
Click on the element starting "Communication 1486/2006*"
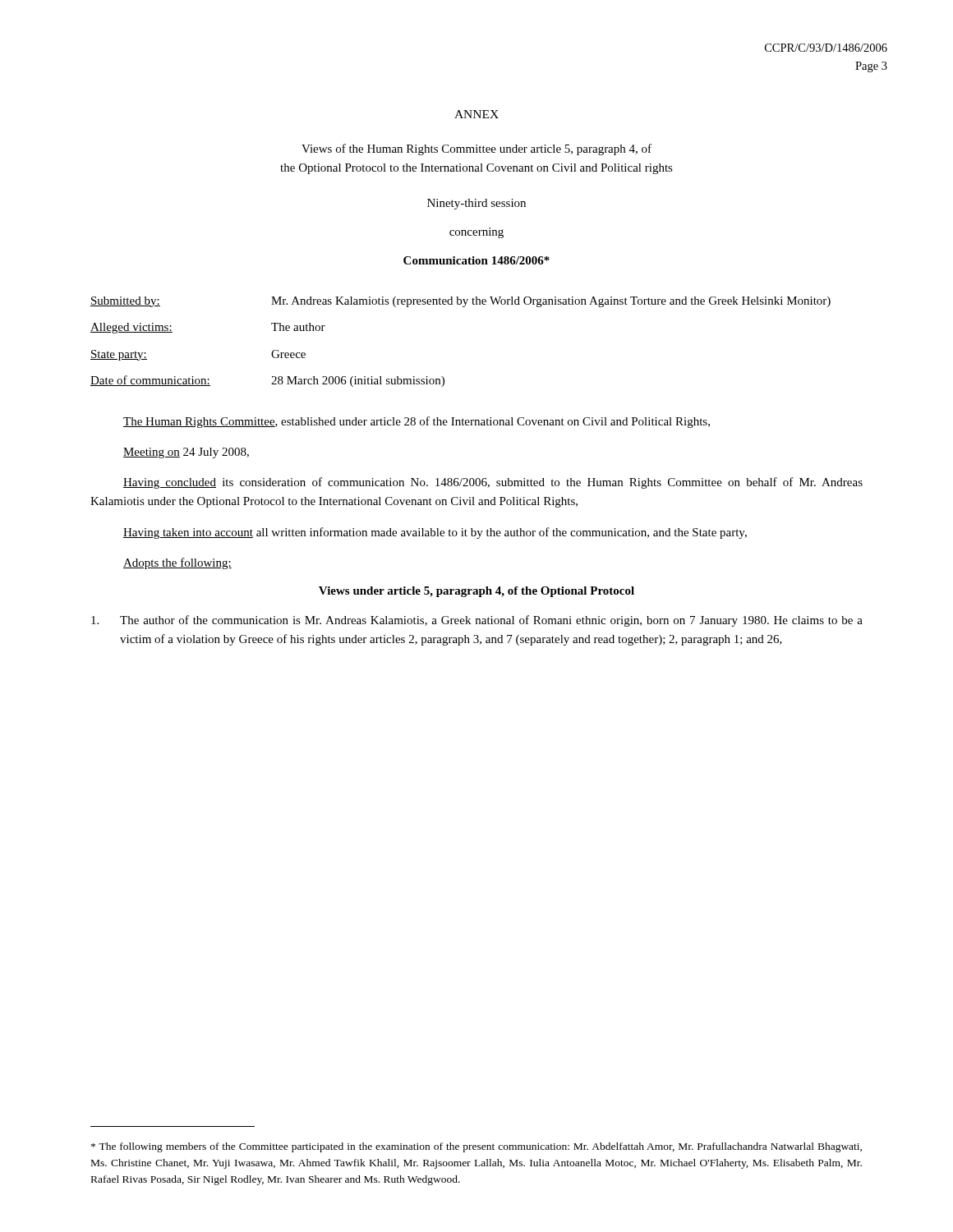tap(476, 260)
